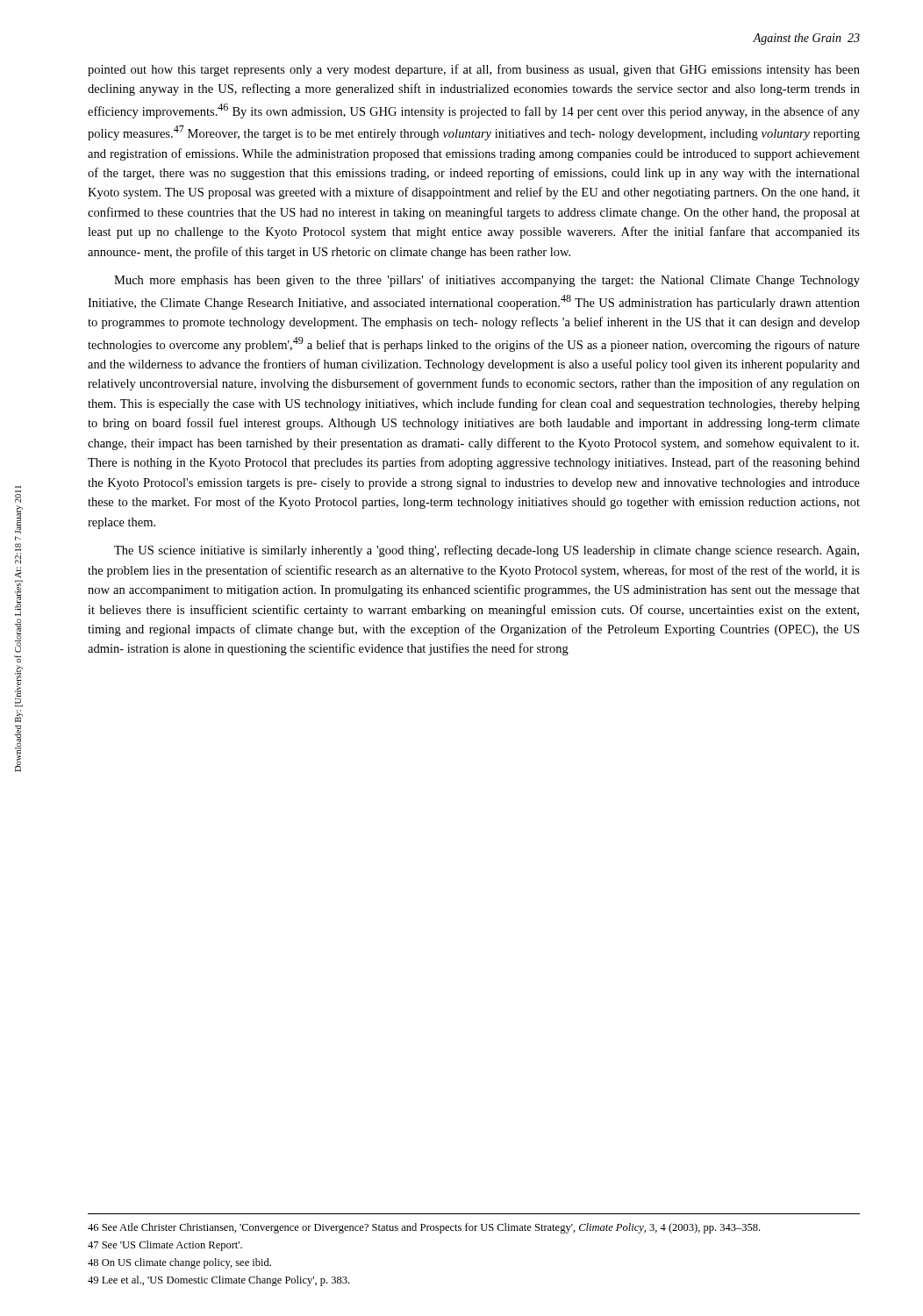Click on the footnote that reads "49 Lee et al., 'US"
The width and height of the screenshot is (923, 1316).
[x=218, y=1281]
